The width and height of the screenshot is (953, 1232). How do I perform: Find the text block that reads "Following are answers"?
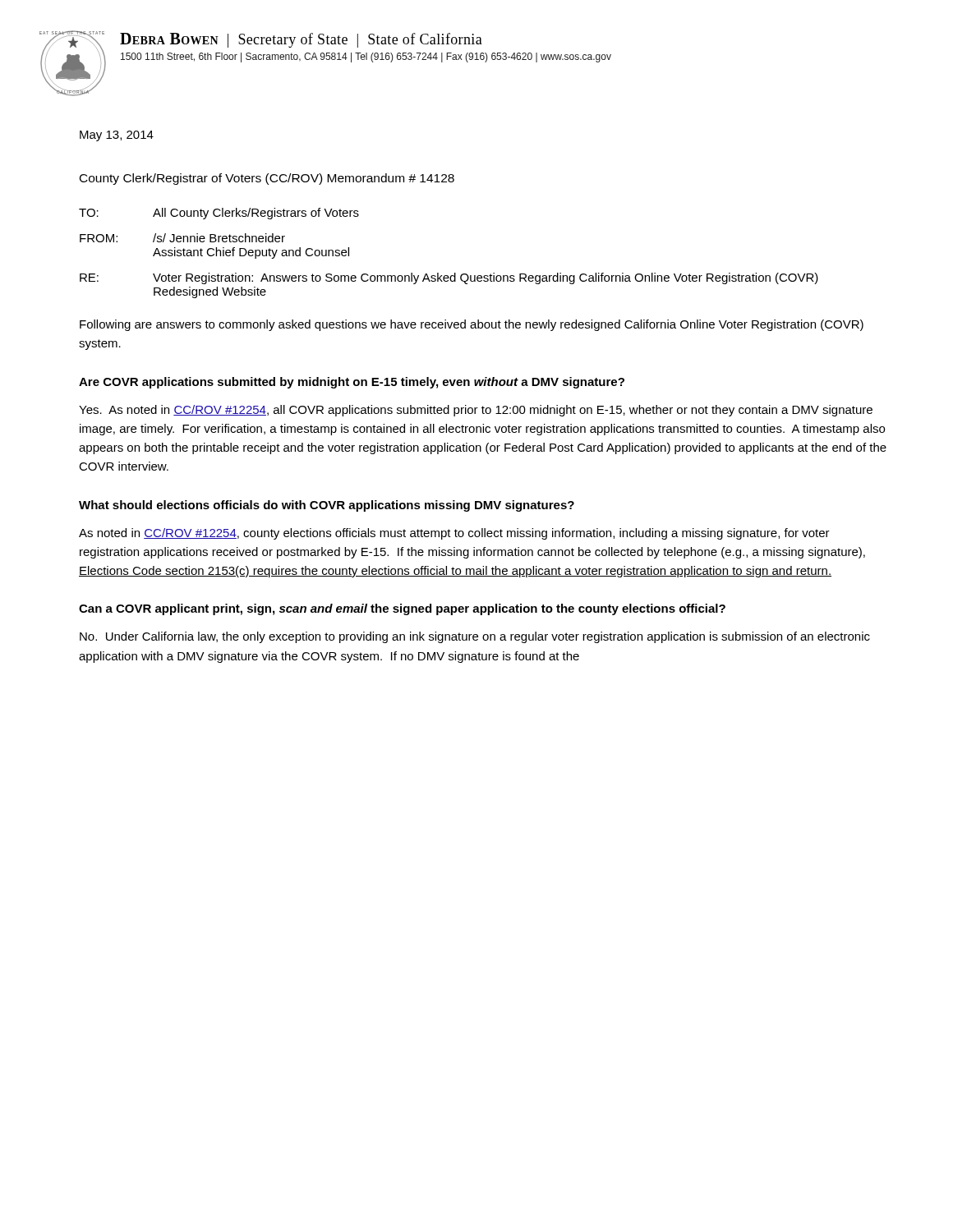[471, 334]
